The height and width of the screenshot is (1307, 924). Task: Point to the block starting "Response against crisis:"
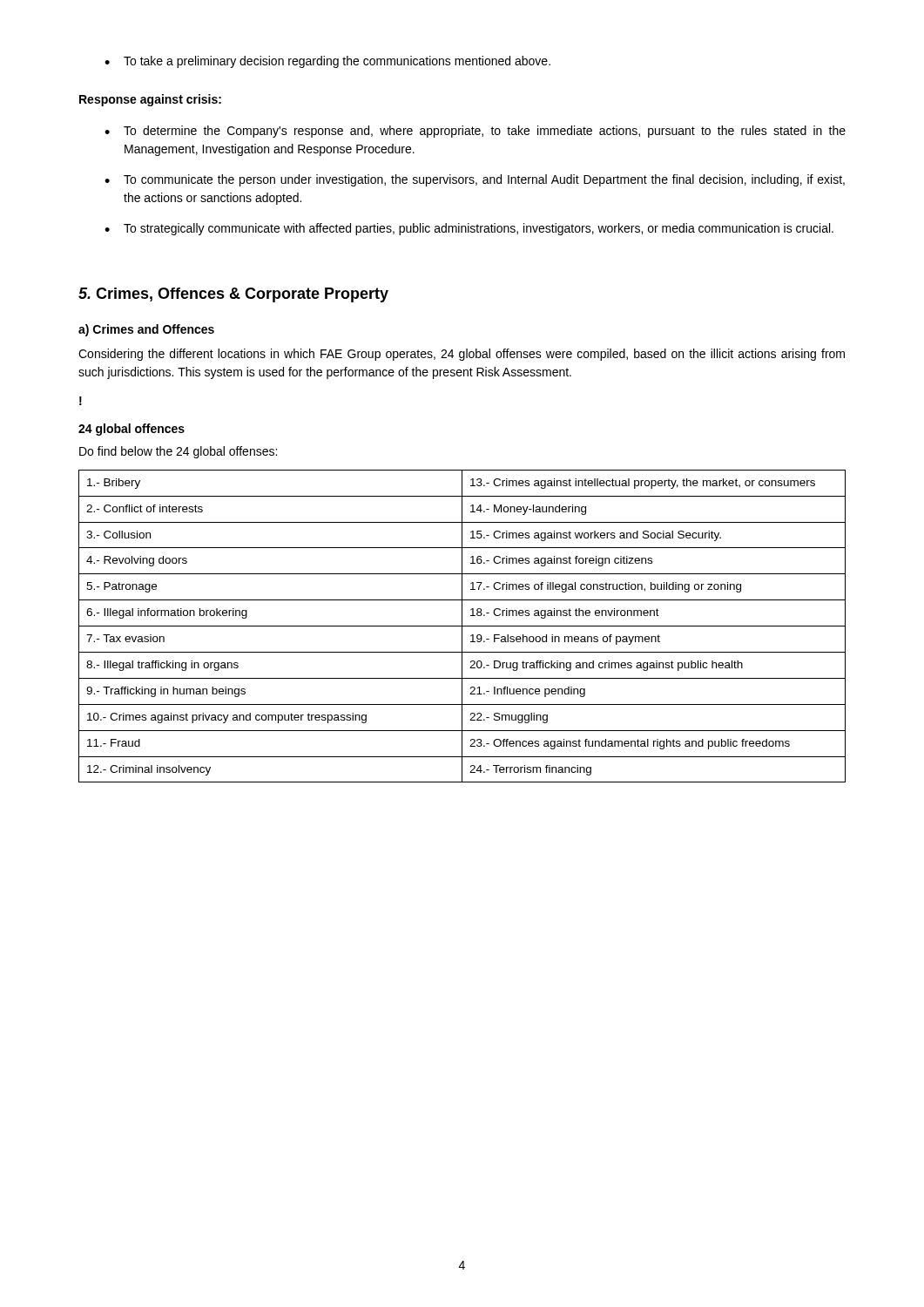click(150, 100)
